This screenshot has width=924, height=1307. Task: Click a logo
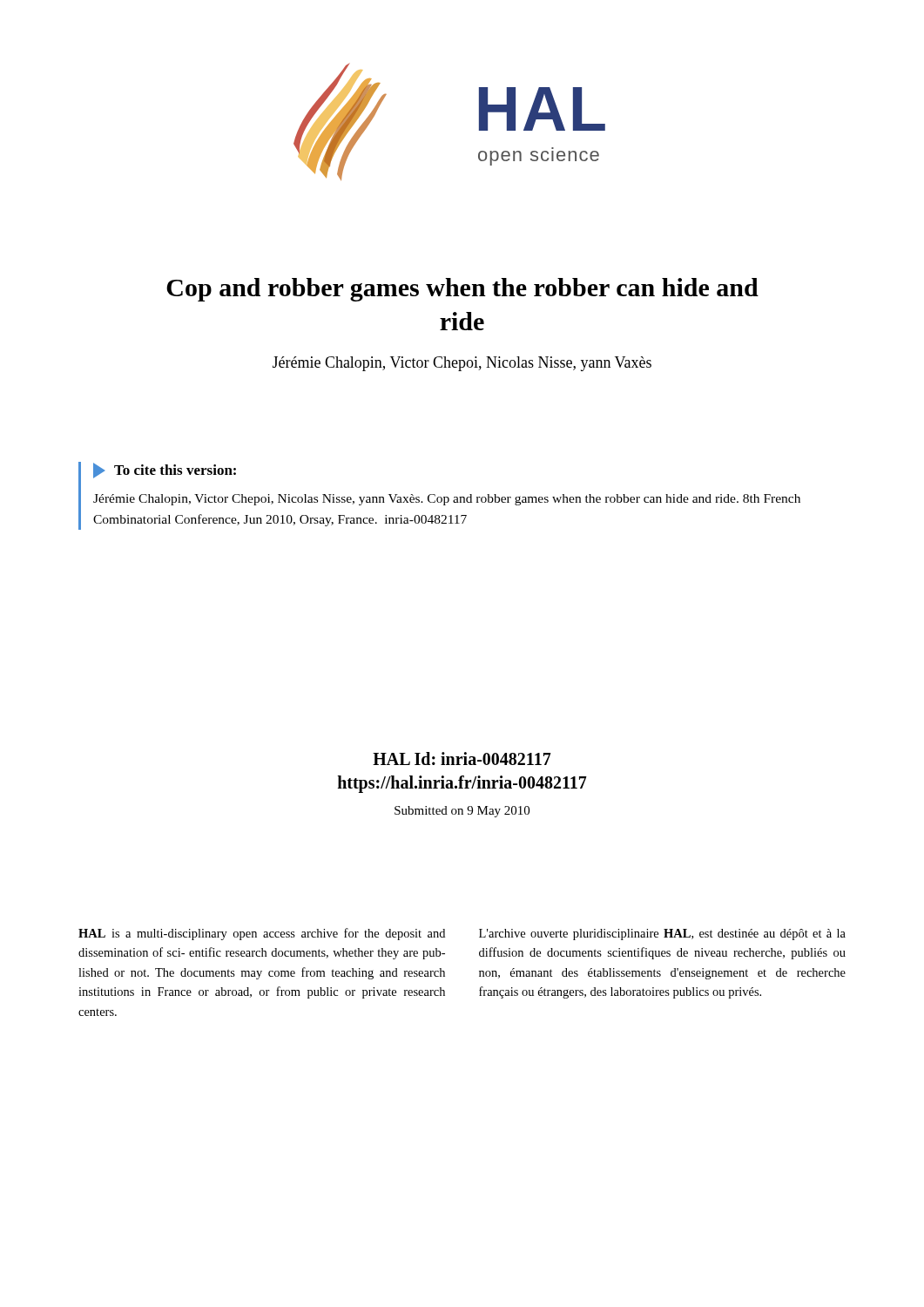pyautogui.click(x=462, y=122)
